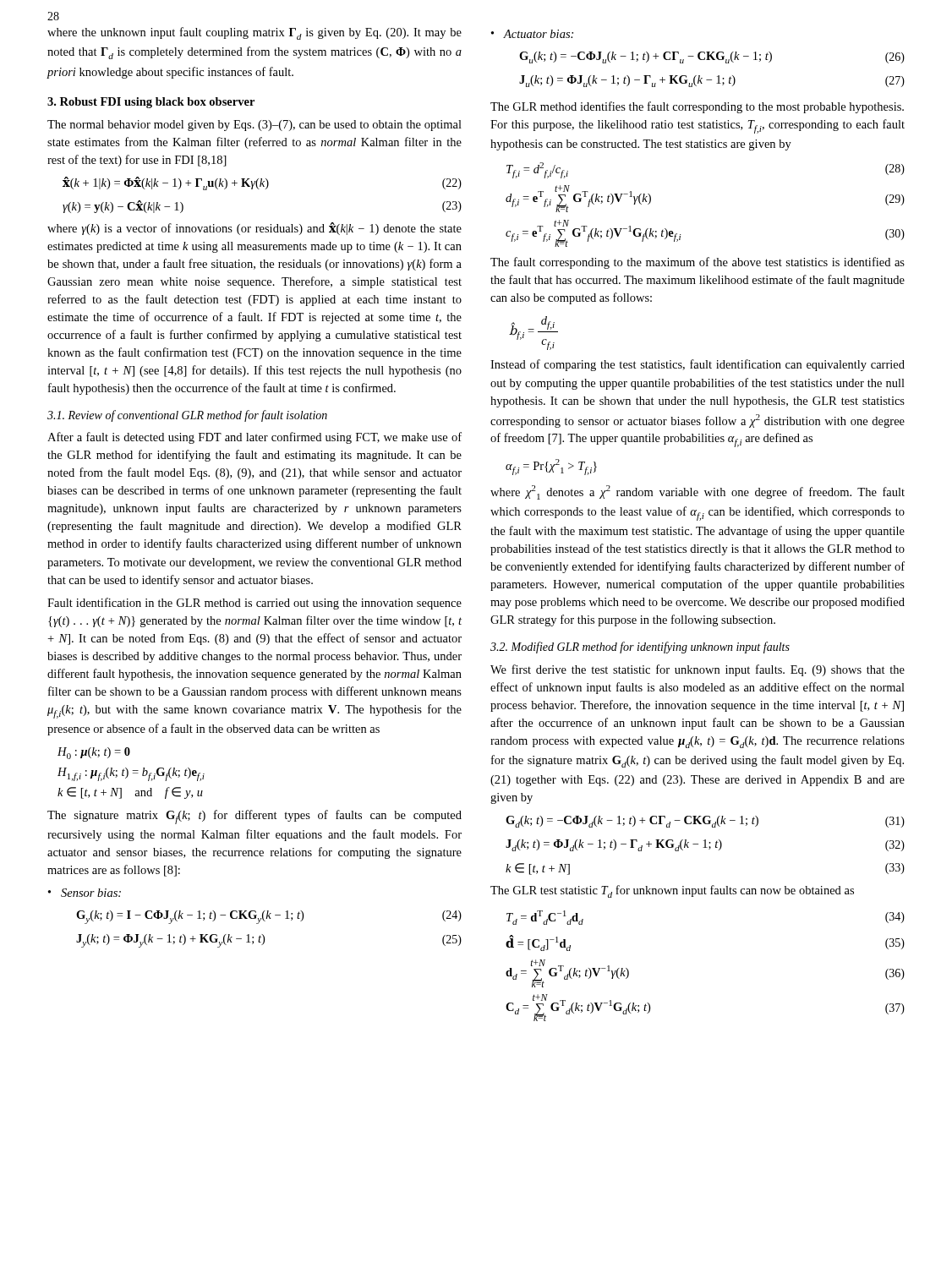Find the text starting "where γ(k) is"
The image size is (952, 1268).
(x=254, y=309)
